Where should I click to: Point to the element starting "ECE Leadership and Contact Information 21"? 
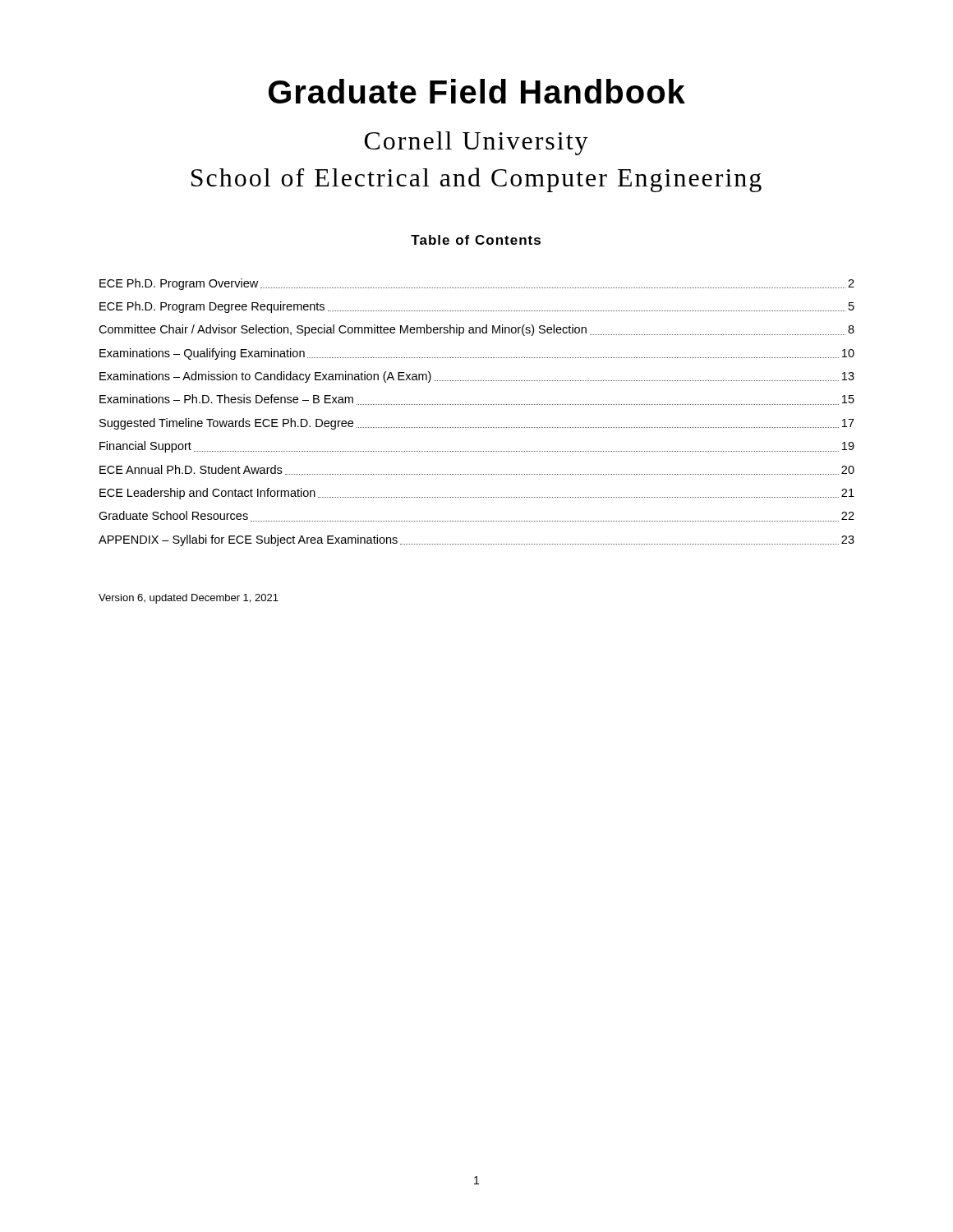tap(476, 493)
